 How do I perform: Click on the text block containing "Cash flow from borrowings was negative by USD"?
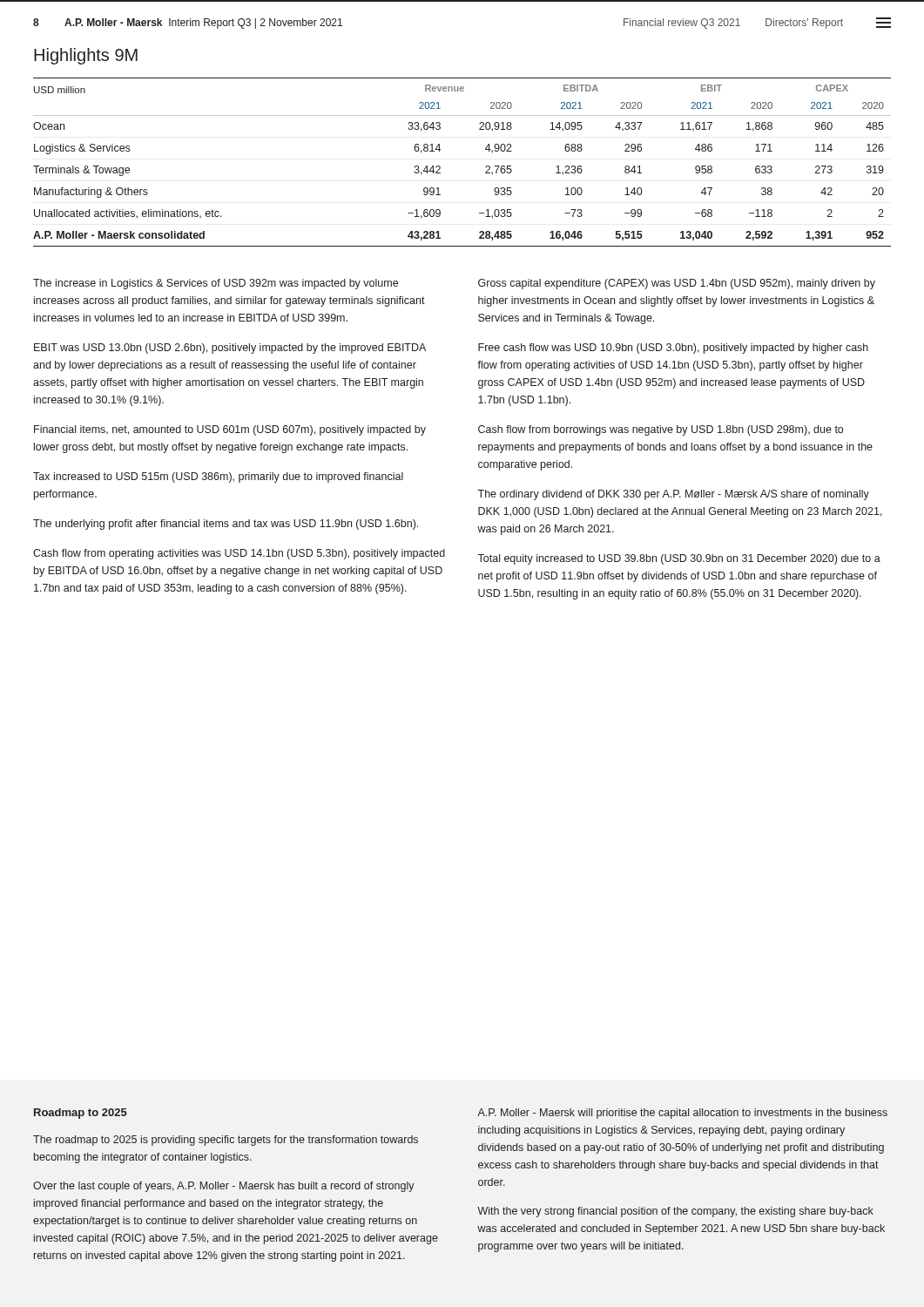click(x=684, y=447)
